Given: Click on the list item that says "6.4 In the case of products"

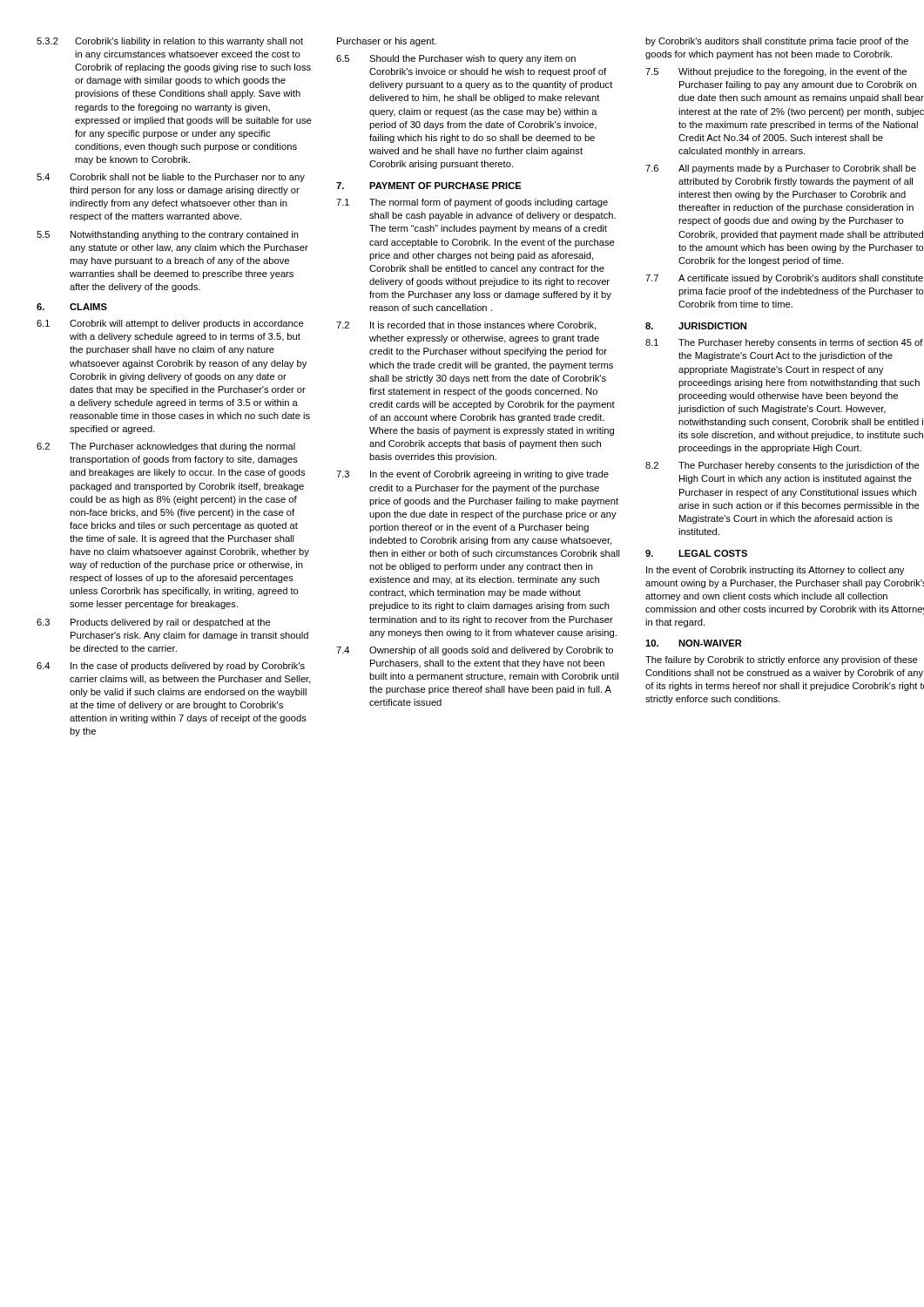Looking at the screenshot, I should [174, 699].
